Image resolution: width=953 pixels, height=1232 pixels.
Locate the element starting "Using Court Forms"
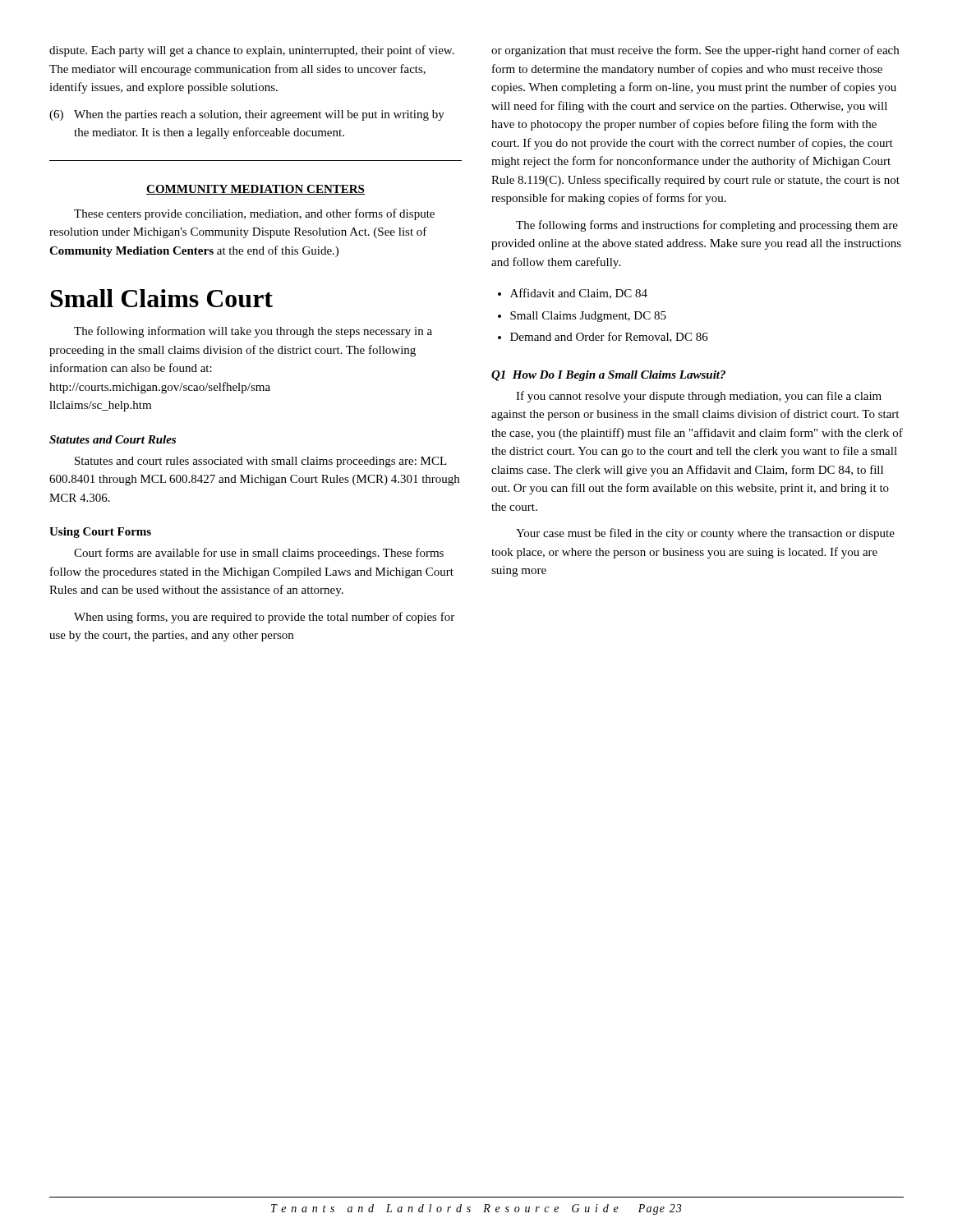click(x=100, y=532)
